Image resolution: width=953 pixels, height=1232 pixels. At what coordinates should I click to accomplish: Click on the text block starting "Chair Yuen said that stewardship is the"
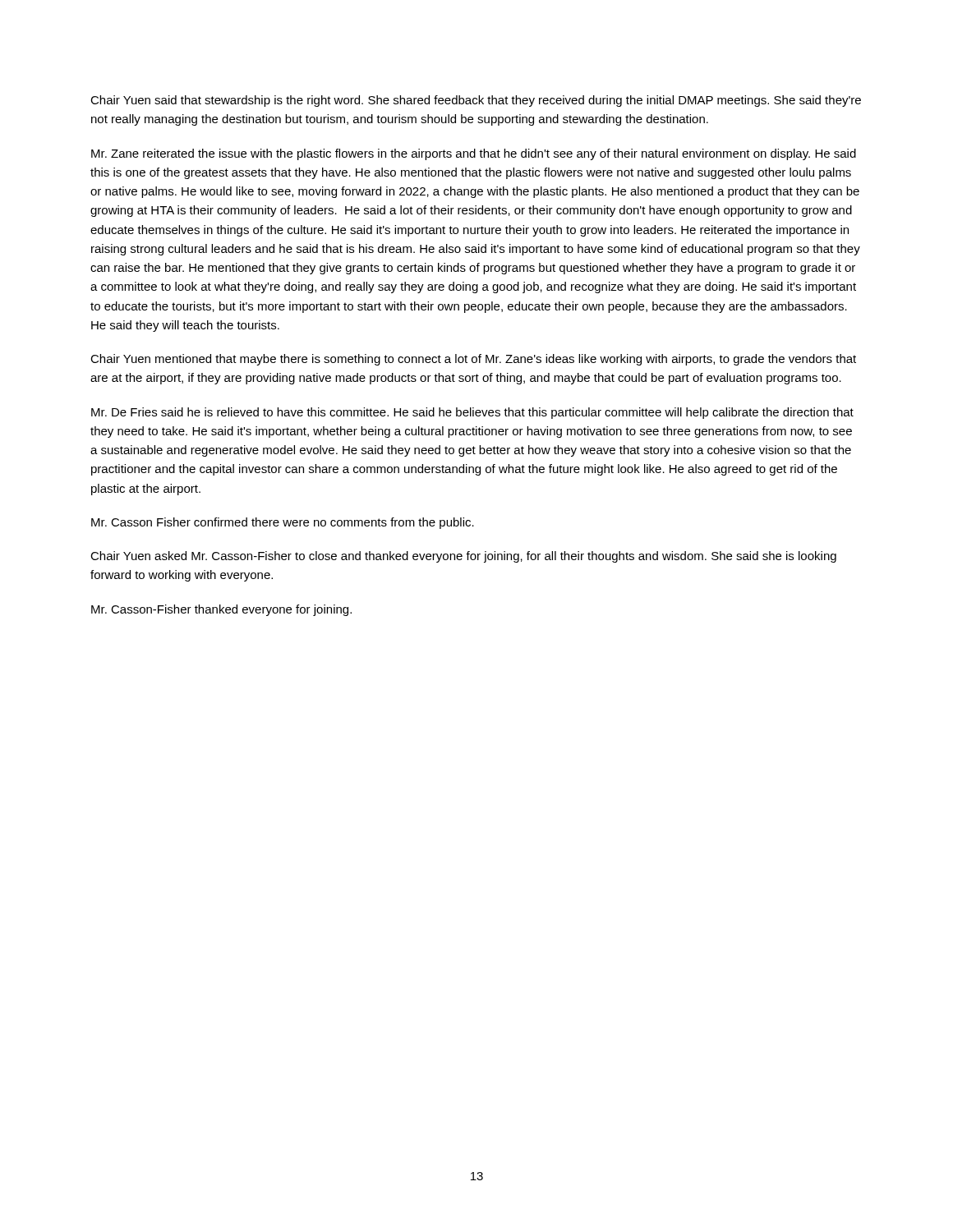click(x=476, y=109)
